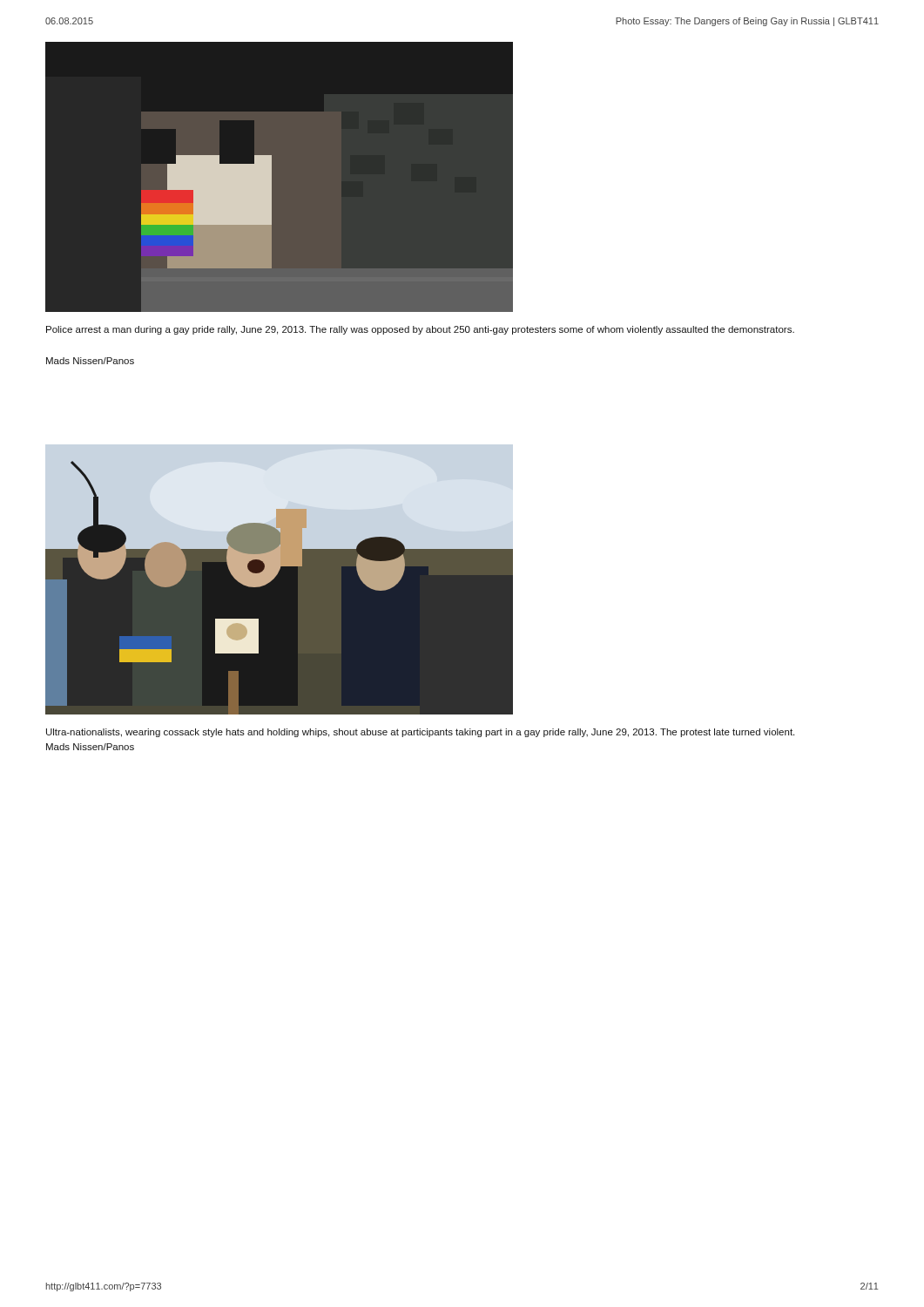924x1307 pixels.
Task: Find the caption on this page that starts "Police arrest a"
Action: pyautogui.click(x=420, y=329)
